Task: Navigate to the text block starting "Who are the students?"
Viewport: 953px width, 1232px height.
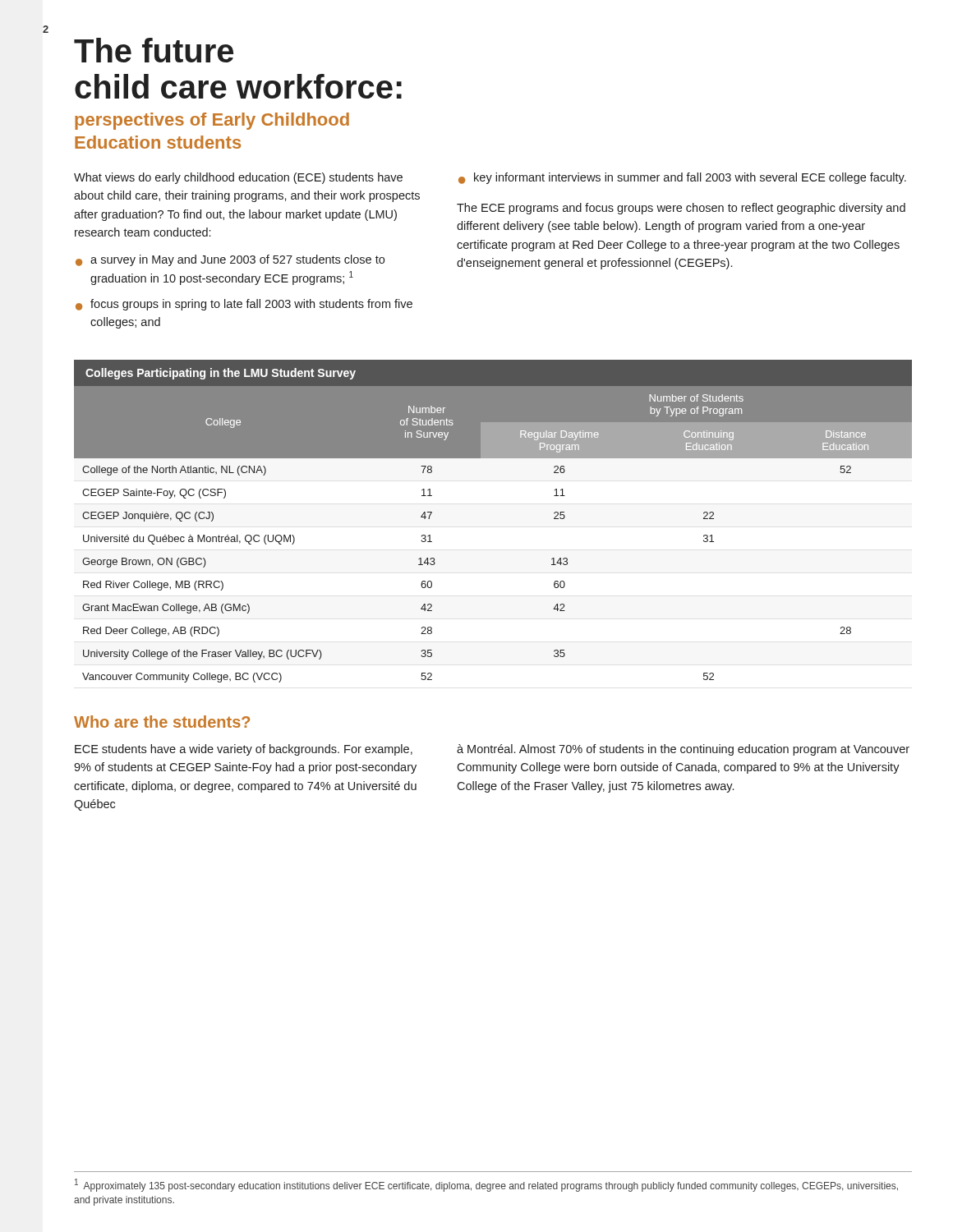Action: point(162,722)
